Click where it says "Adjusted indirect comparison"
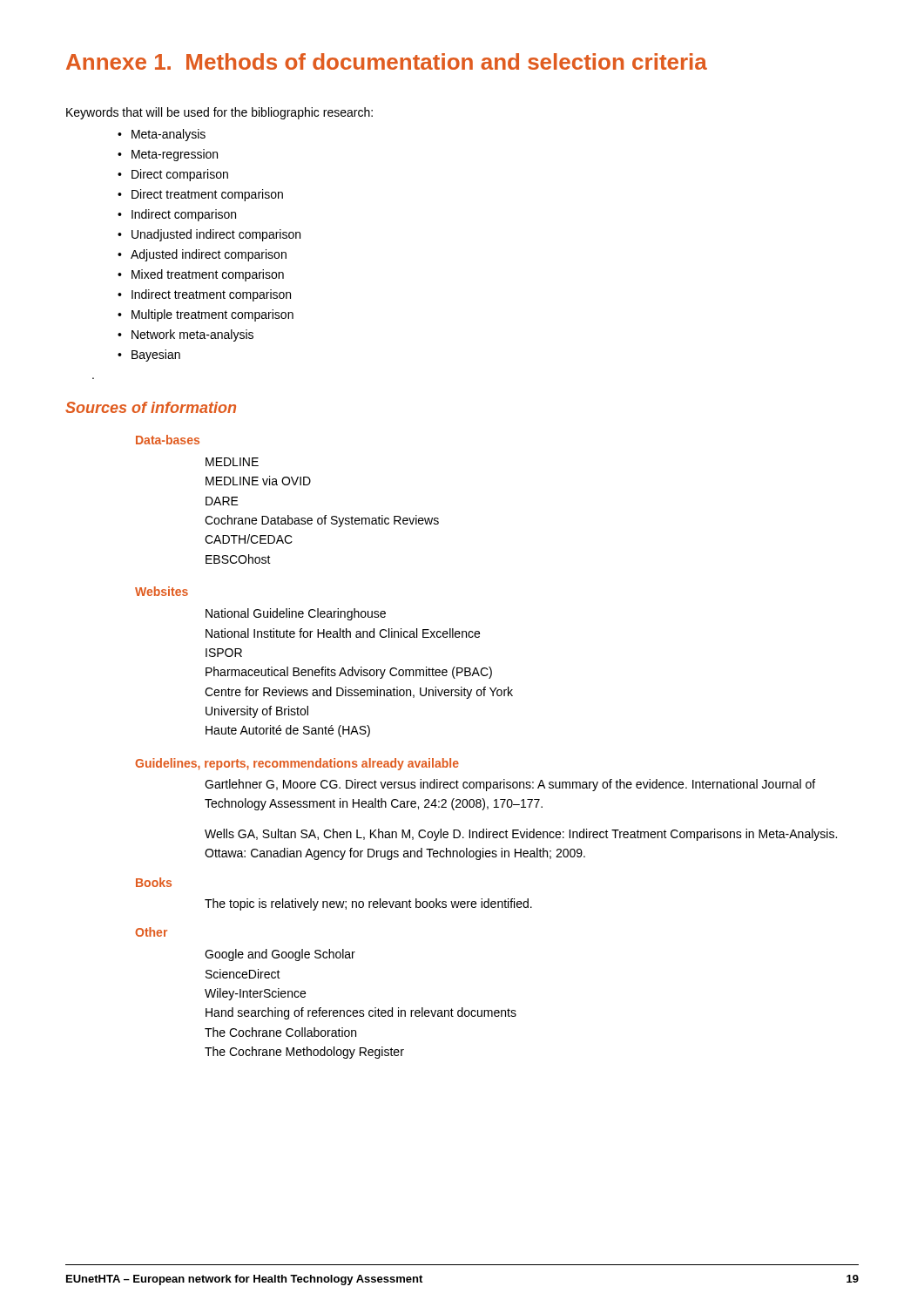924x1307 pixels. (x=209, y=254)
